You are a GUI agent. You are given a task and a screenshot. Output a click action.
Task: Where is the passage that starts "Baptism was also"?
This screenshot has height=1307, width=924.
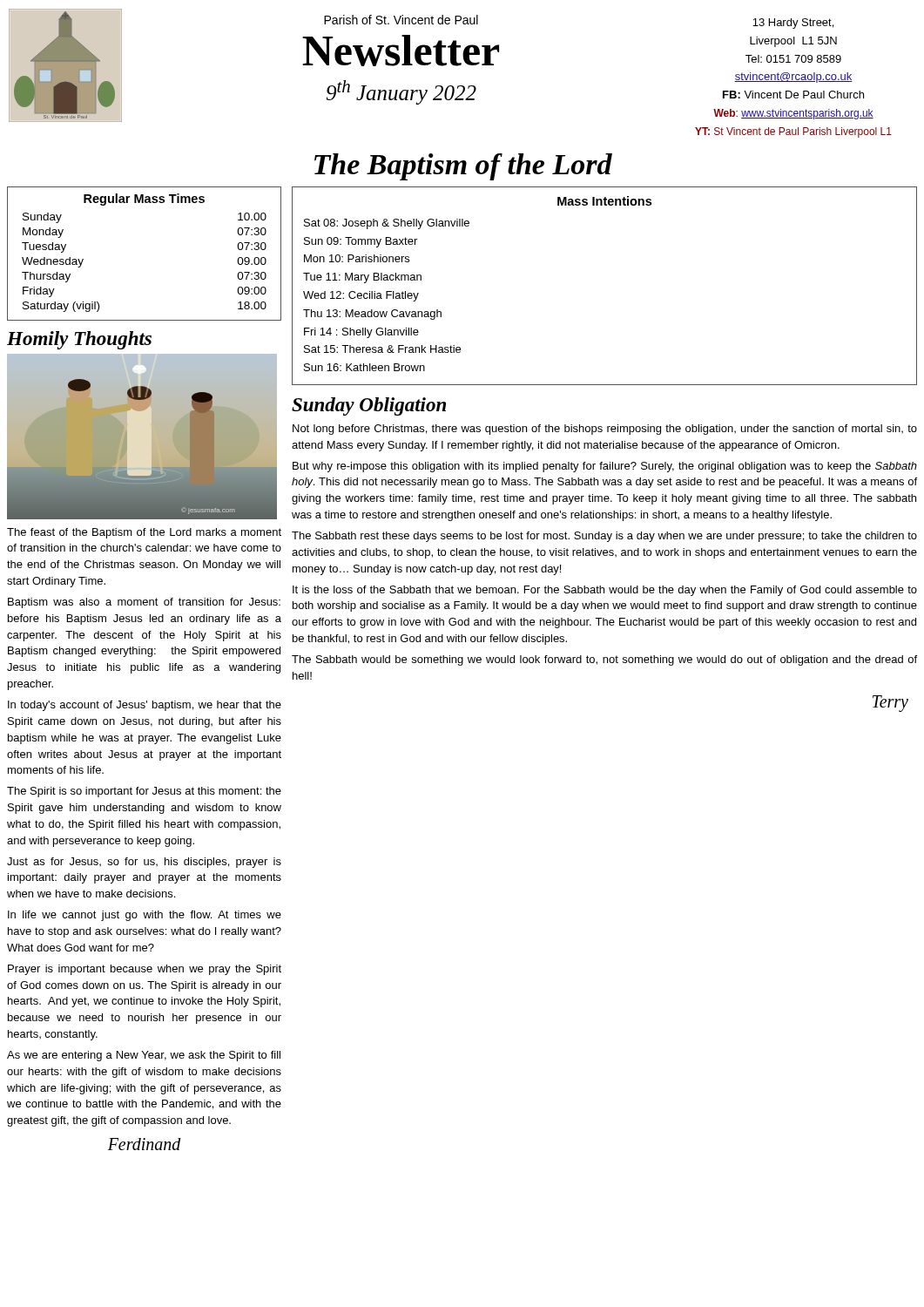[x=144, y=643]
